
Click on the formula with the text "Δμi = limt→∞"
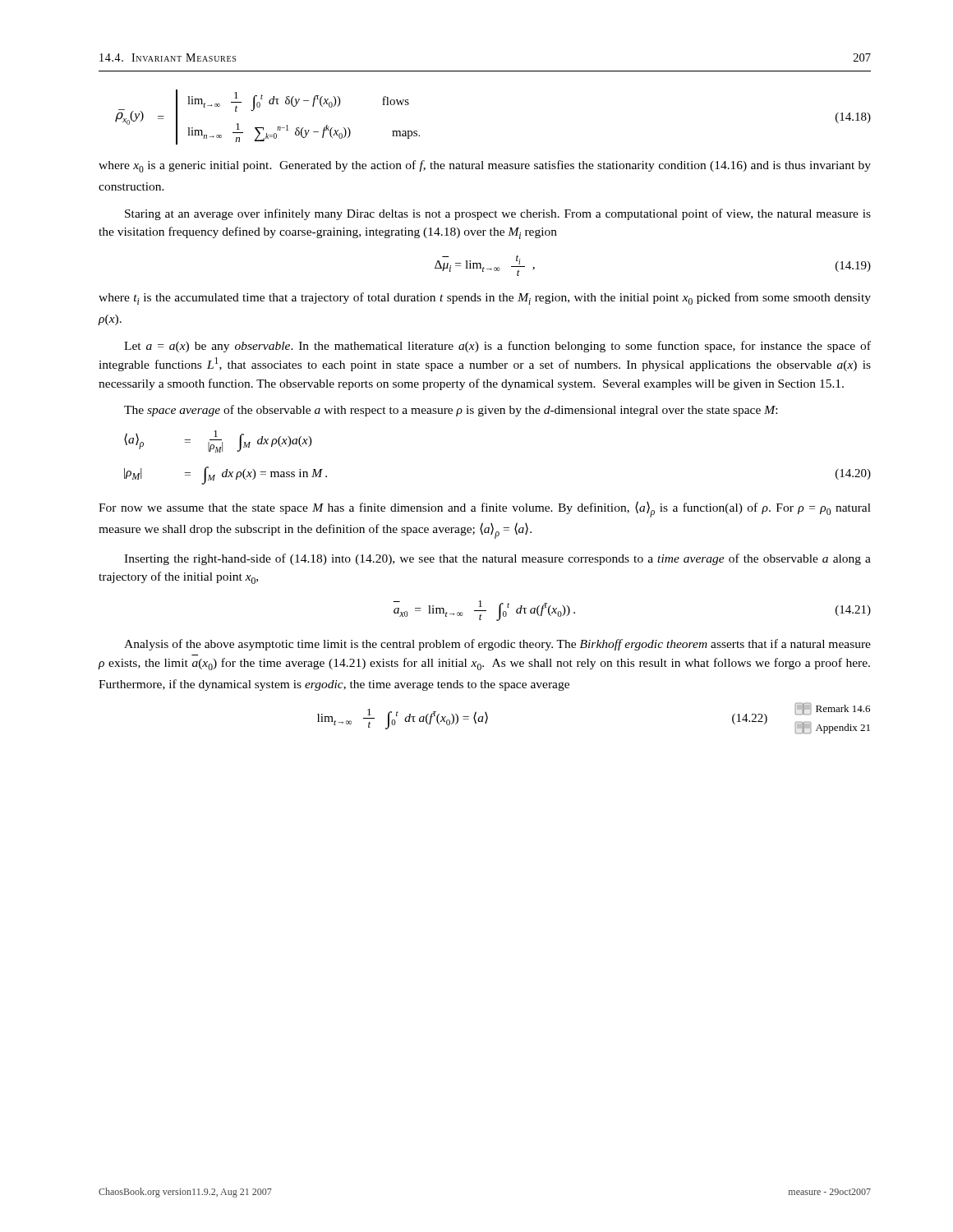pos(518,267)
